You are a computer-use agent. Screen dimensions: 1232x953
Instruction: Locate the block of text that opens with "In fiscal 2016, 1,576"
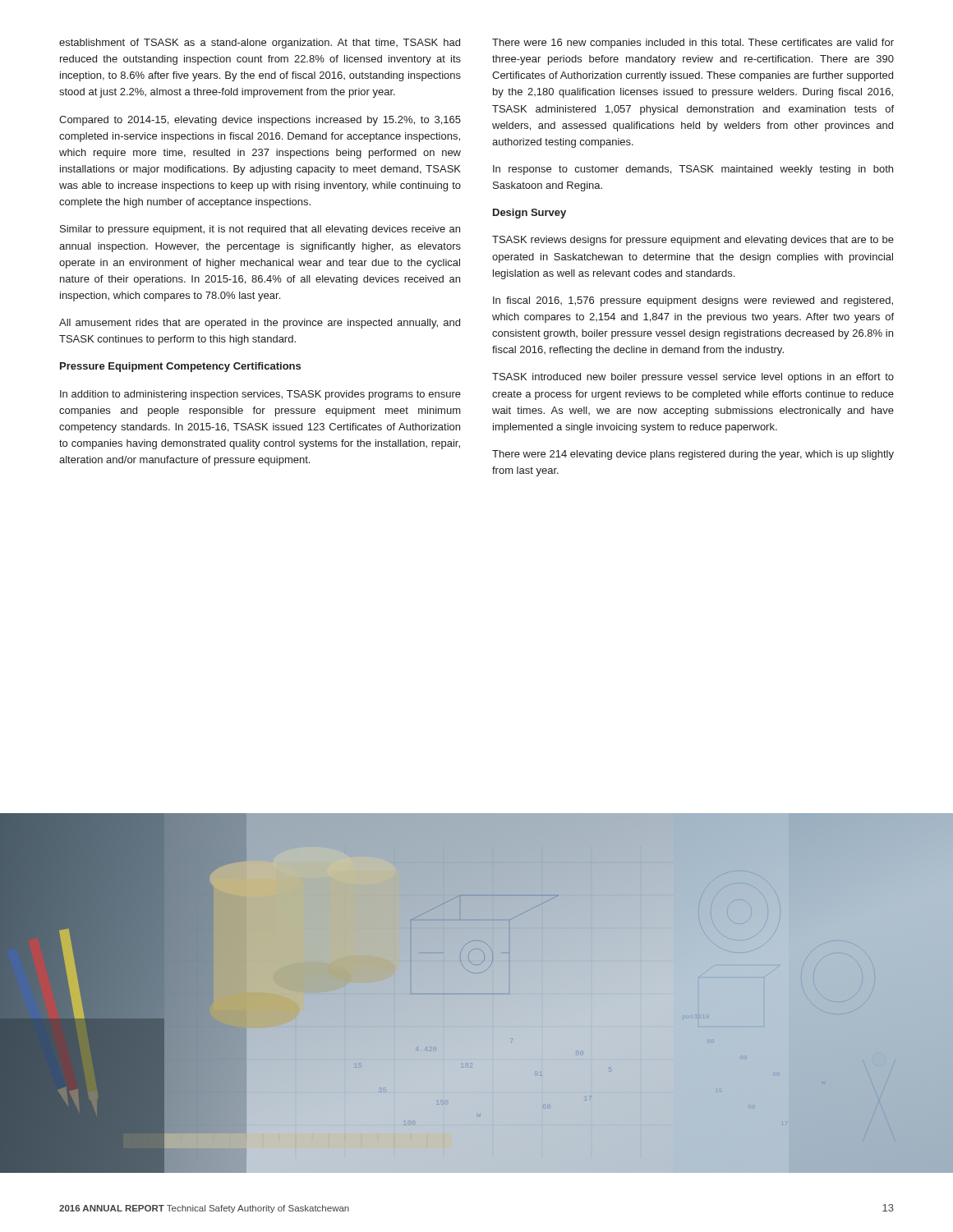pos(693,325)
